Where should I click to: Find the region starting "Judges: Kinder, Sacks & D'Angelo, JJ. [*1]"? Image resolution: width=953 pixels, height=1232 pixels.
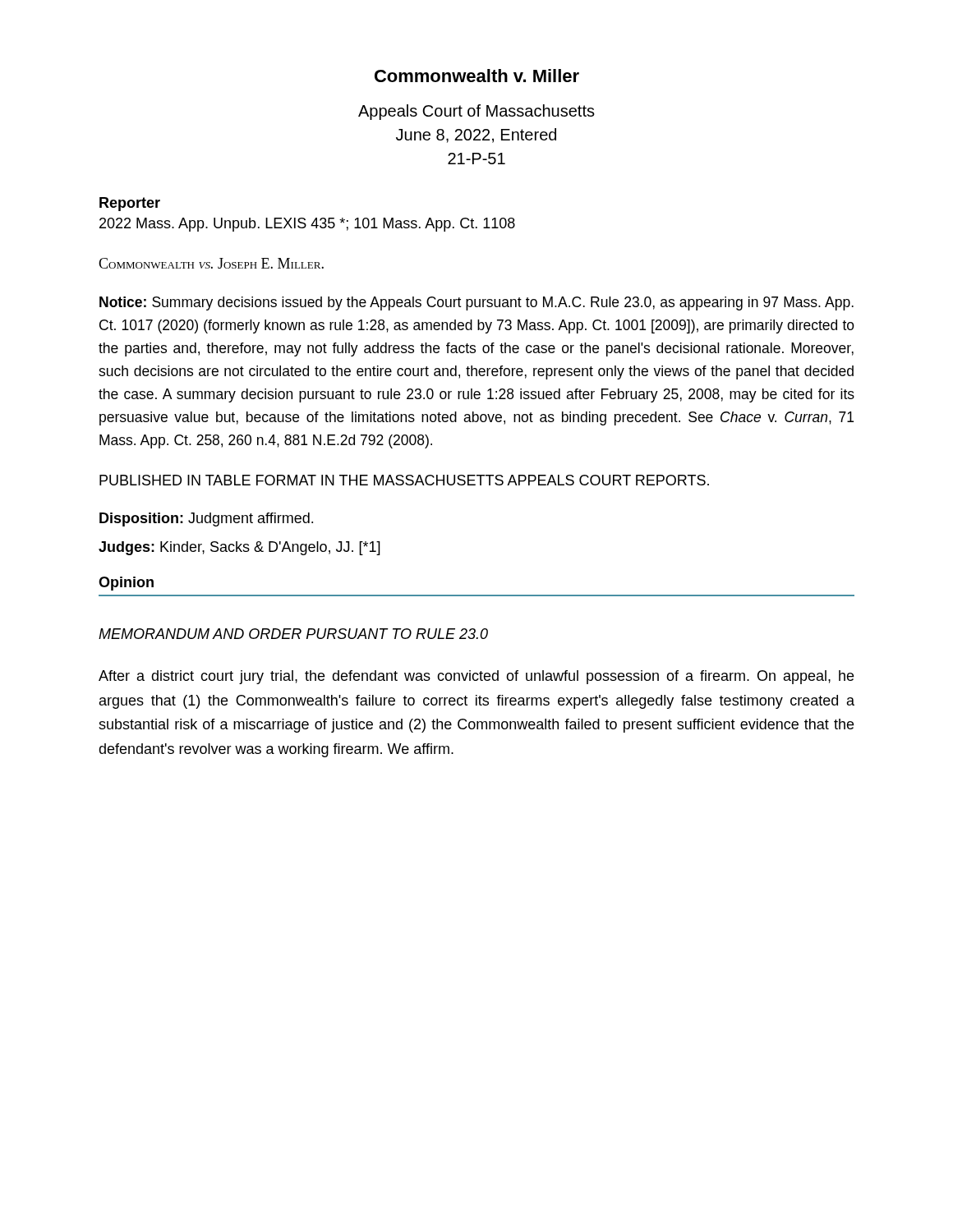pyautogui.click(x=240, y=547)
